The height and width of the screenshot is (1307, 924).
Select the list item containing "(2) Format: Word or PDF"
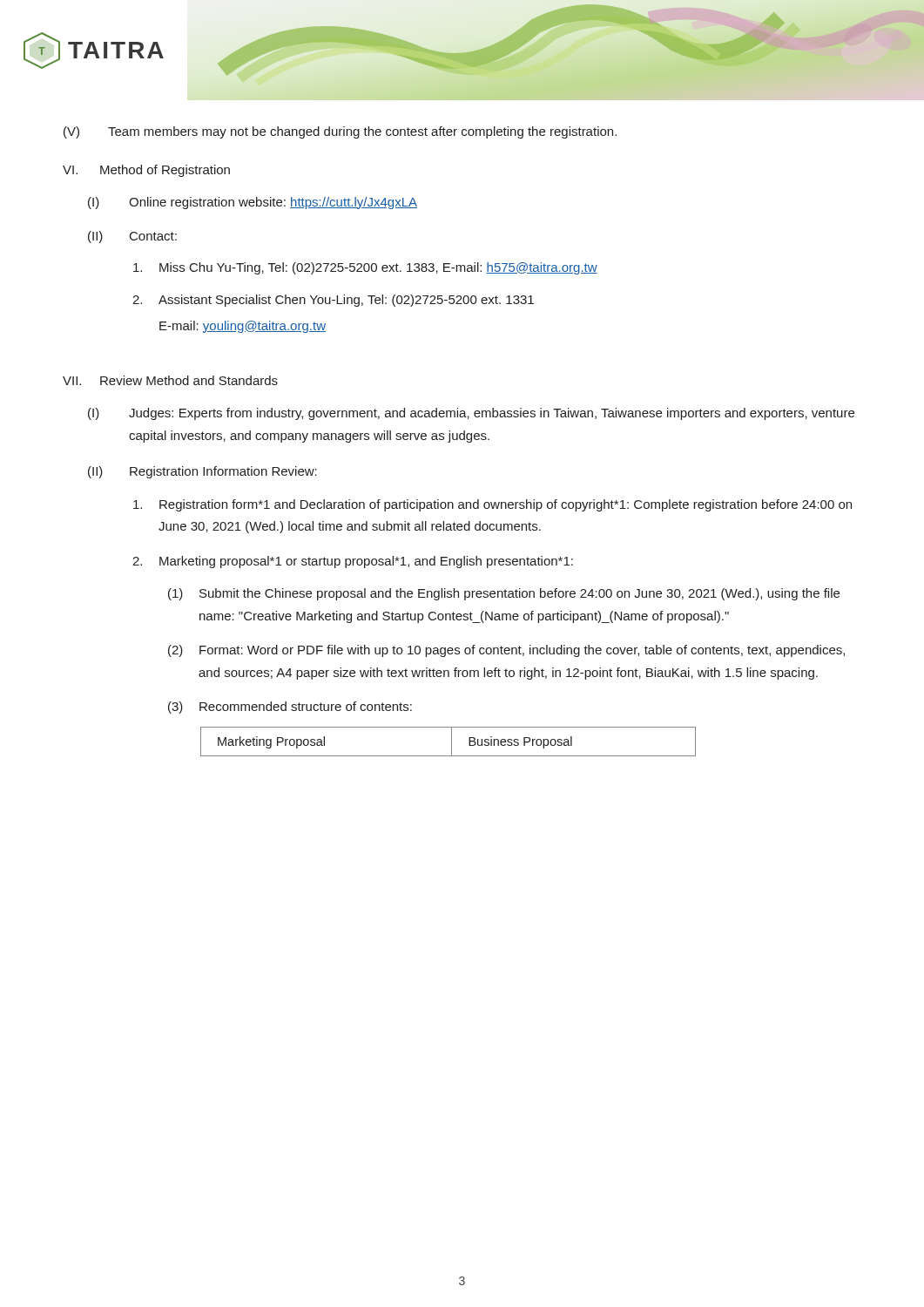tap(514, 661)
